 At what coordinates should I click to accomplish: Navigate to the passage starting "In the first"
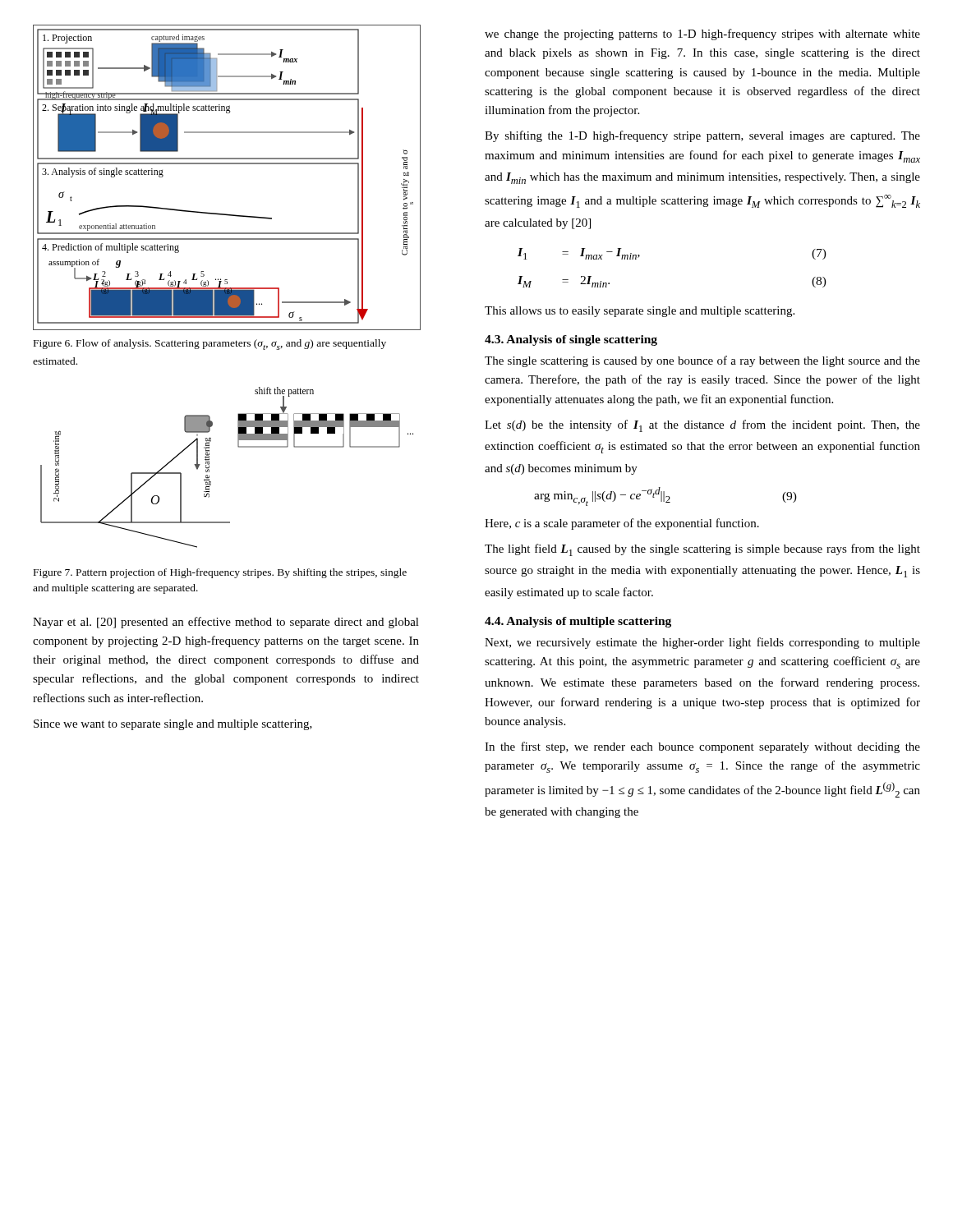pyautogui.click(x=702, y=779)
